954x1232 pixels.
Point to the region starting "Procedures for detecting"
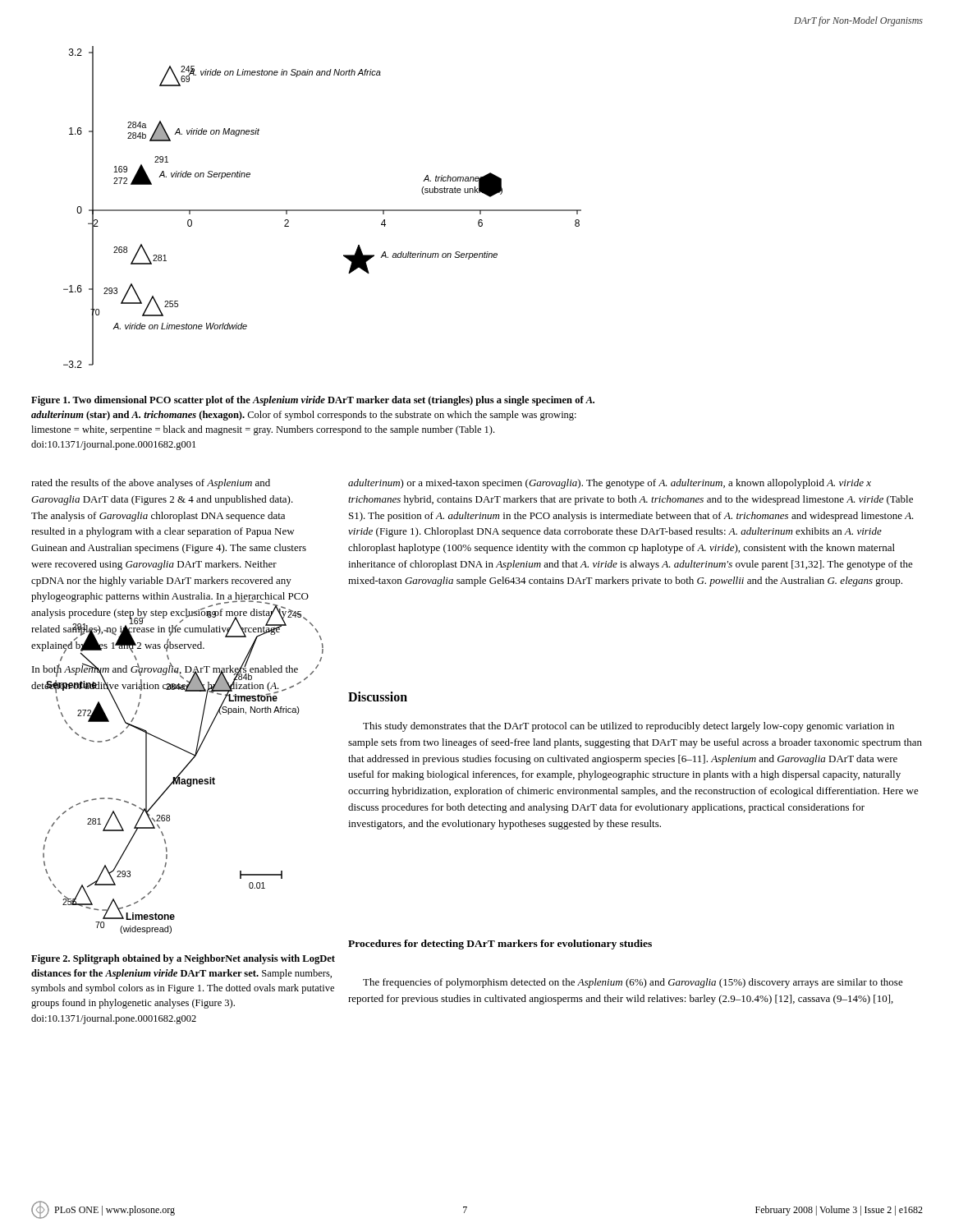point(500,943)
